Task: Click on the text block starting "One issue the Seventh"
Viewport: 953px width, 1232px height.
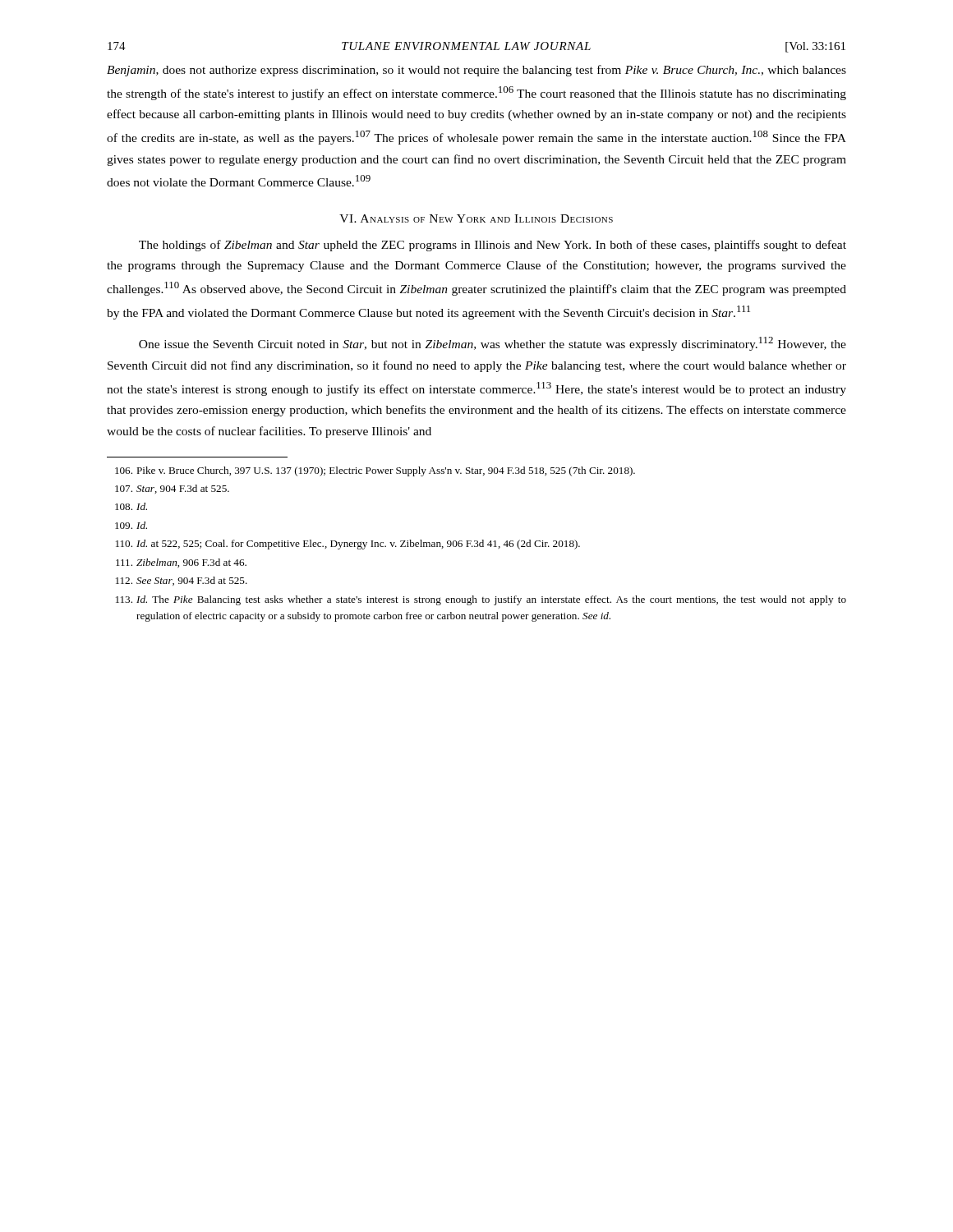Action: click(x=476, y=386)
